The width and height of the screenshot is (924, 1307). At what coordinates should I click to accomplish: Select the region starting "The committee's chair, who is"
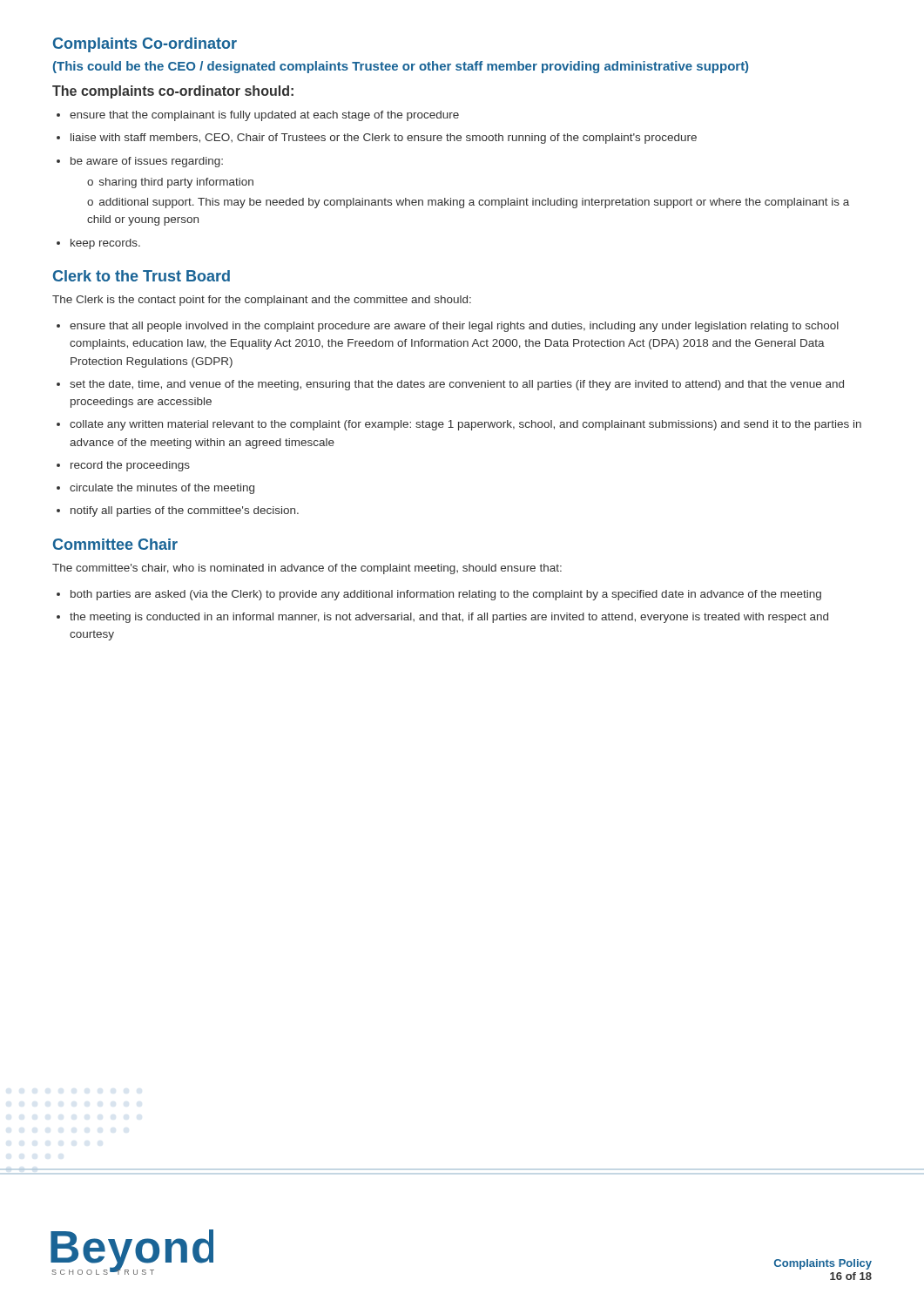[x=462, y=568]
